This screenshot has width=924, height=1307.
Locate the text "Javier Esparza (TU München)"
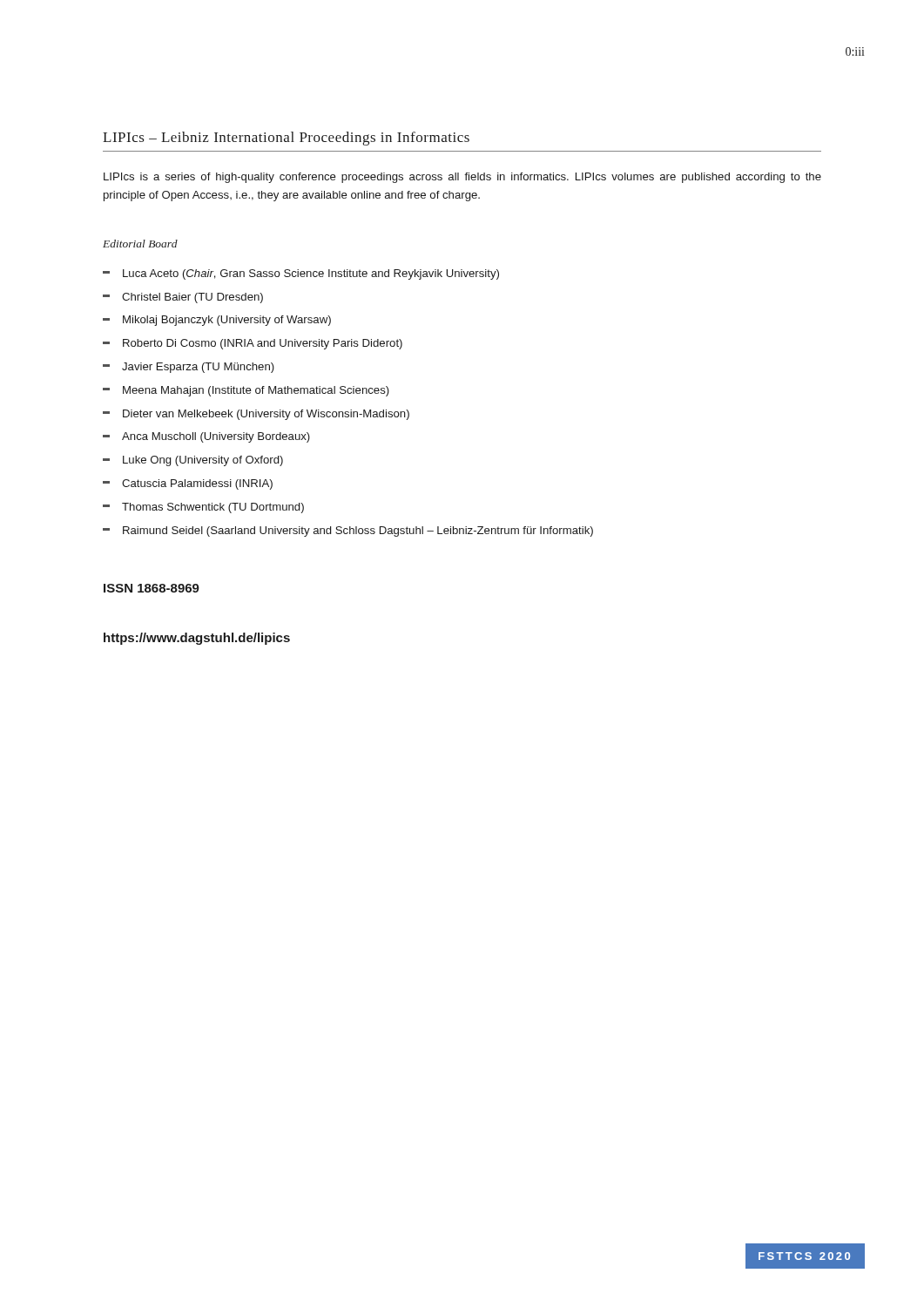[198, 366]
